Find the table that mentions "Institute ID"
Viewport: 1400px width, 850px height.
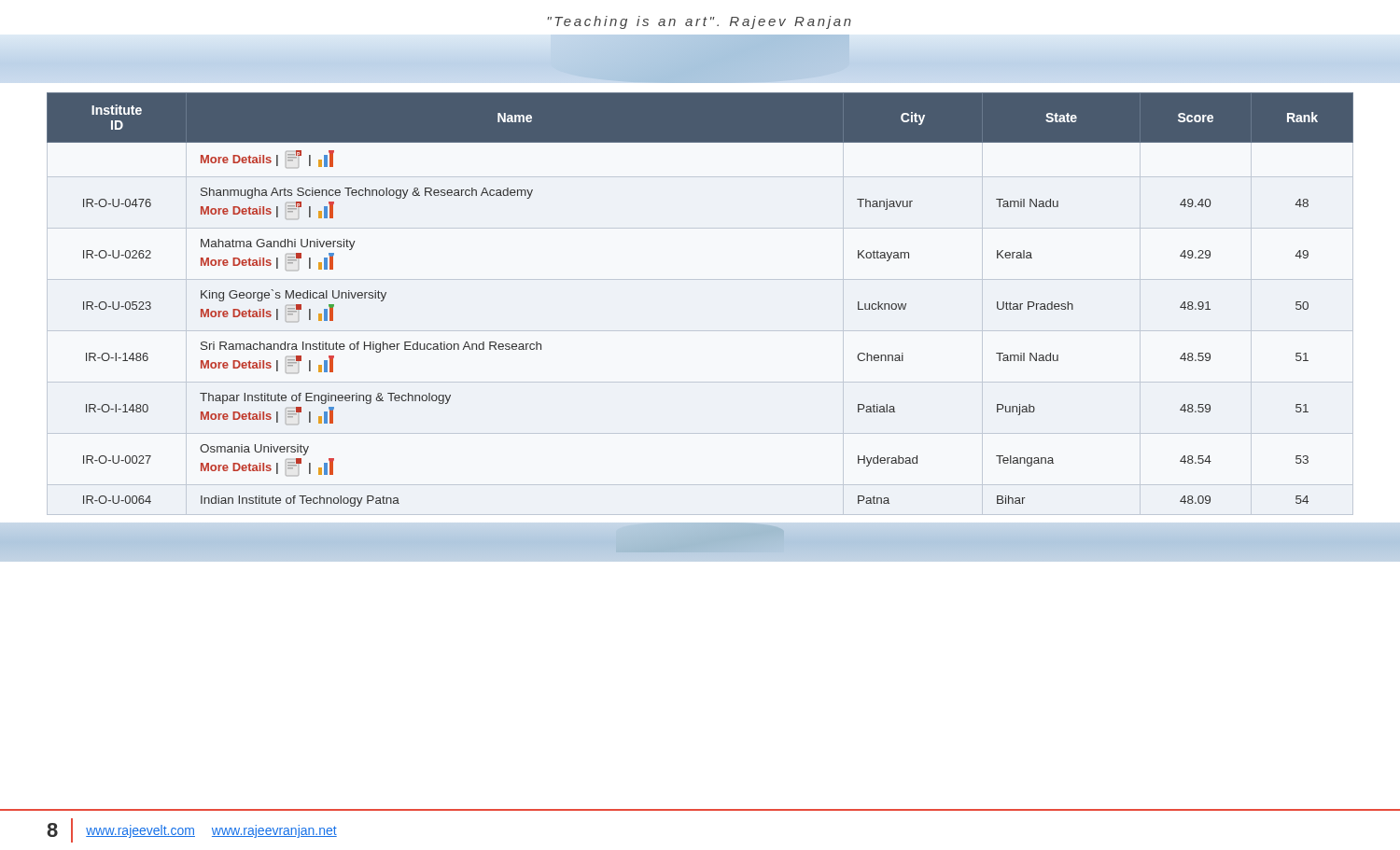click(x=700, y=299)
